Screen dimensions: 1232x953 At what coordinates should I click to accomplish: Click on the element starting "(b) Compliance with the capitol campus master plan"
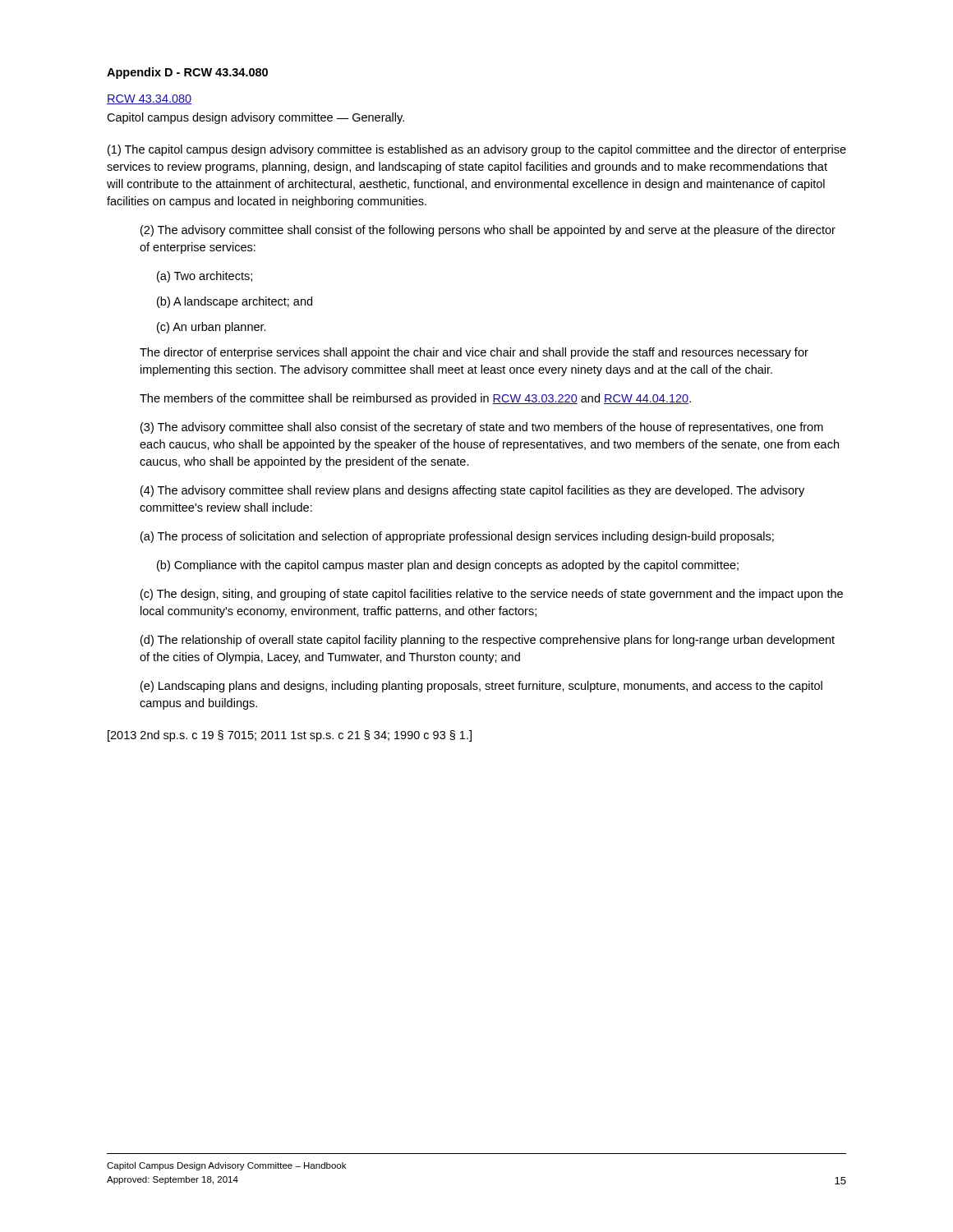pyautogui.click(x=448, y=565)
